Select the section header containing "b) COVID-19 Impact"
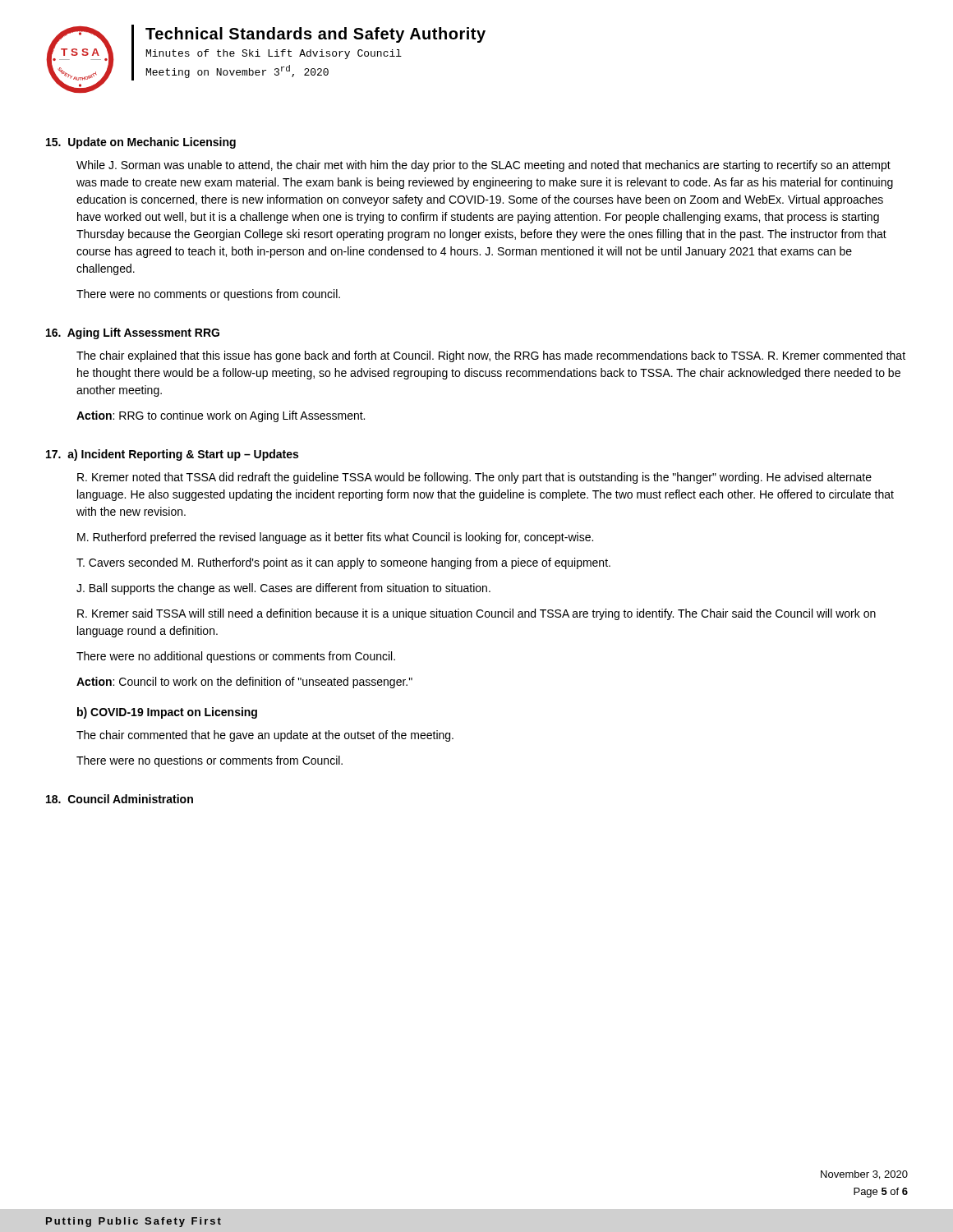 167,712
